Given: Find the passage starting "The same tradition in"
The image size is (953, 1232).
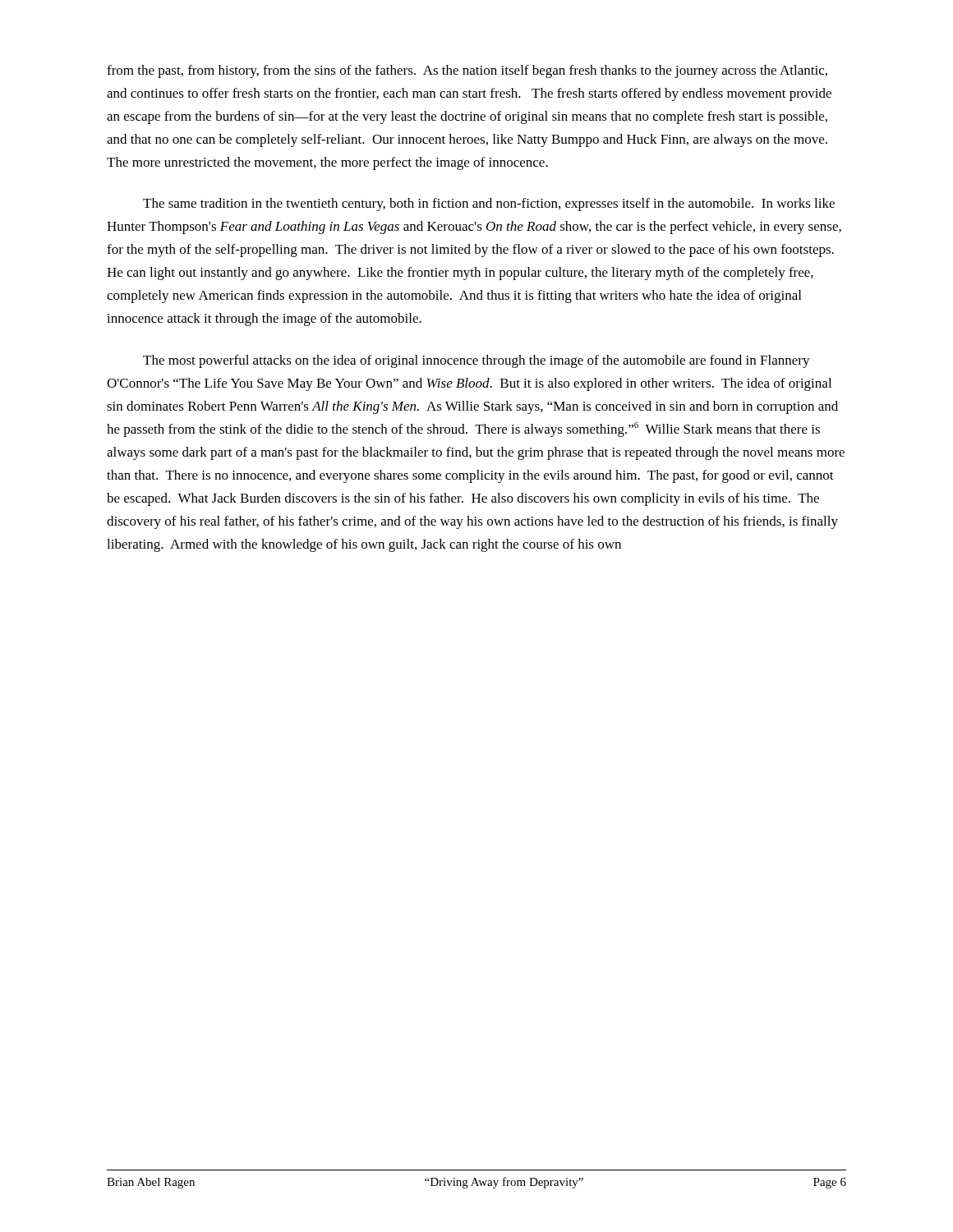Looking at the screenshot, I should (476, 261).
